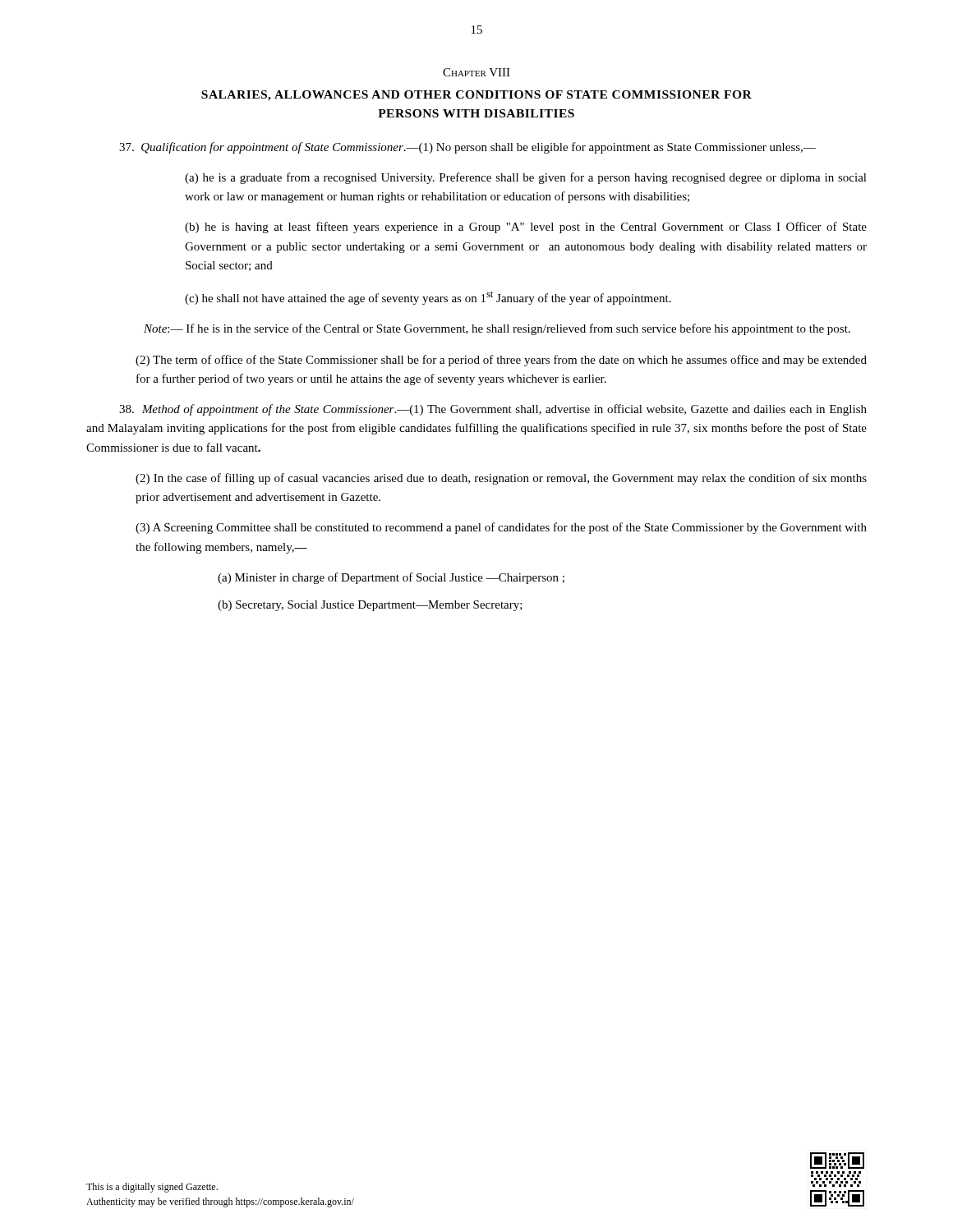Viewport: 953px width, 1232px height.
Task: Click on the text block with the text "(a) he is a graduate from a"
Action: pos(526,187)
